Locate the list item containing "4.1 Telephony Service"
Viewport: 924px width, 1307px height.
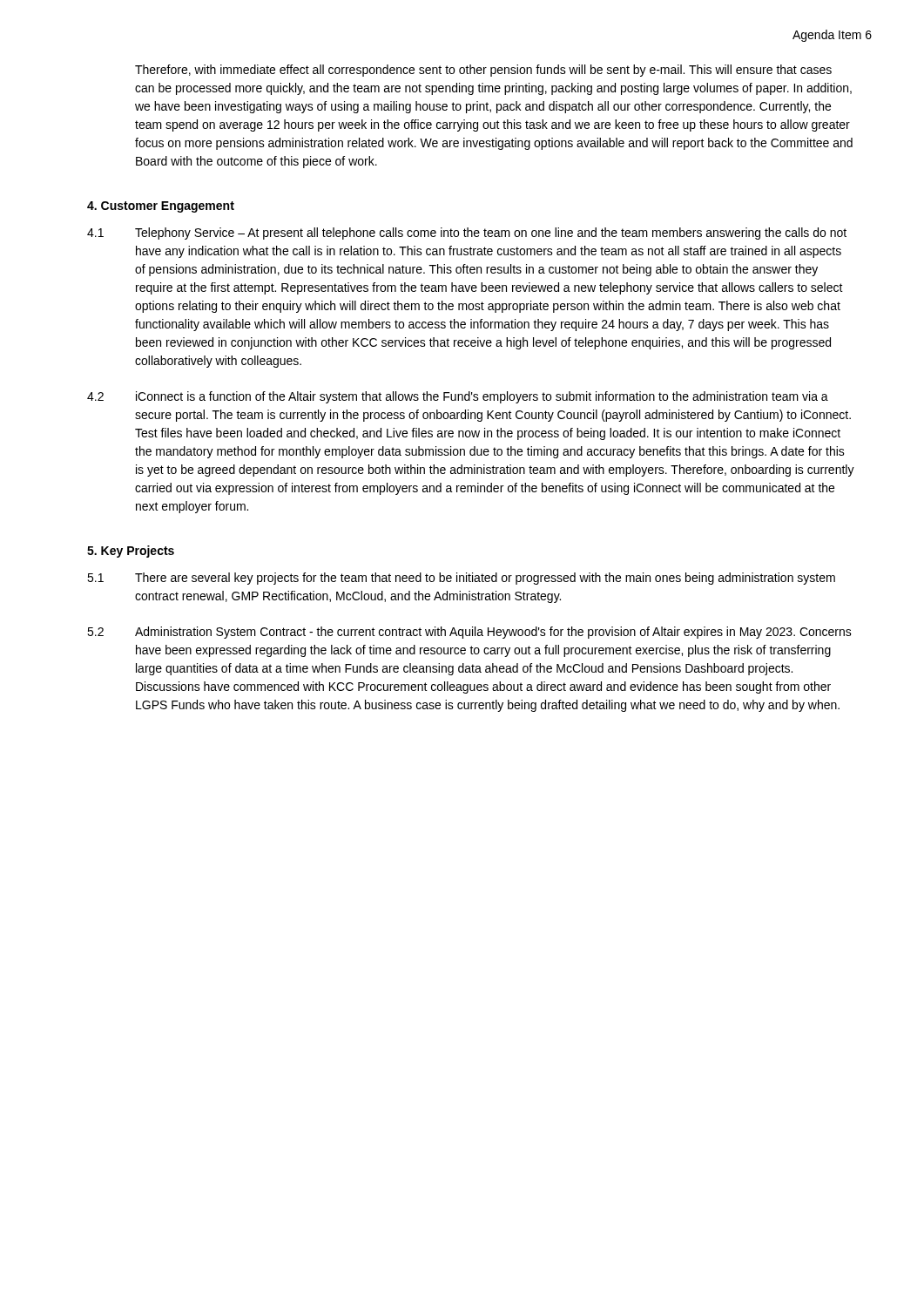tap(471, 297)
